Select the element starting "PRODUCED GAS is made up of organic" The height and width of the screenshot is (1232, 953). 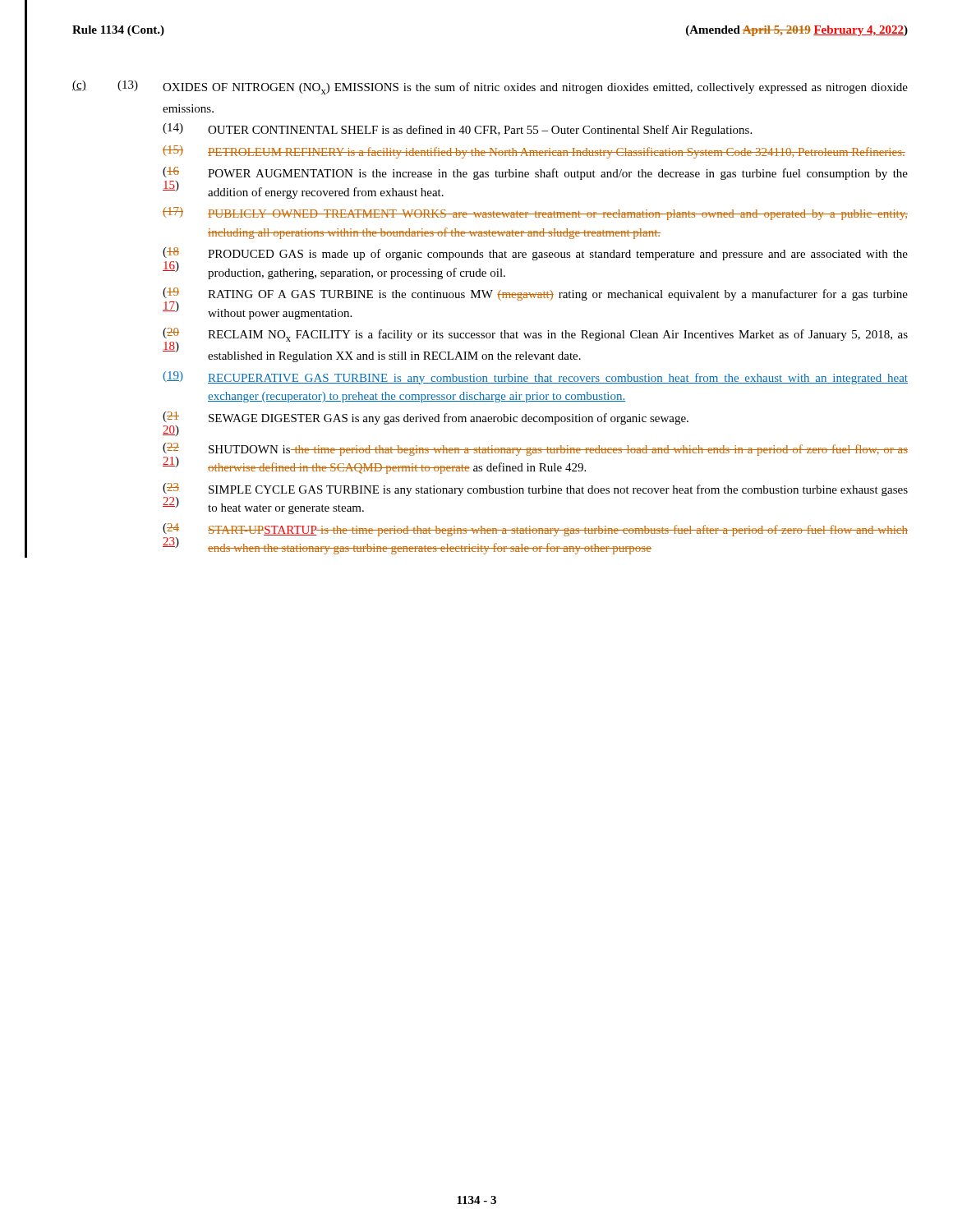tap(558, 263)
